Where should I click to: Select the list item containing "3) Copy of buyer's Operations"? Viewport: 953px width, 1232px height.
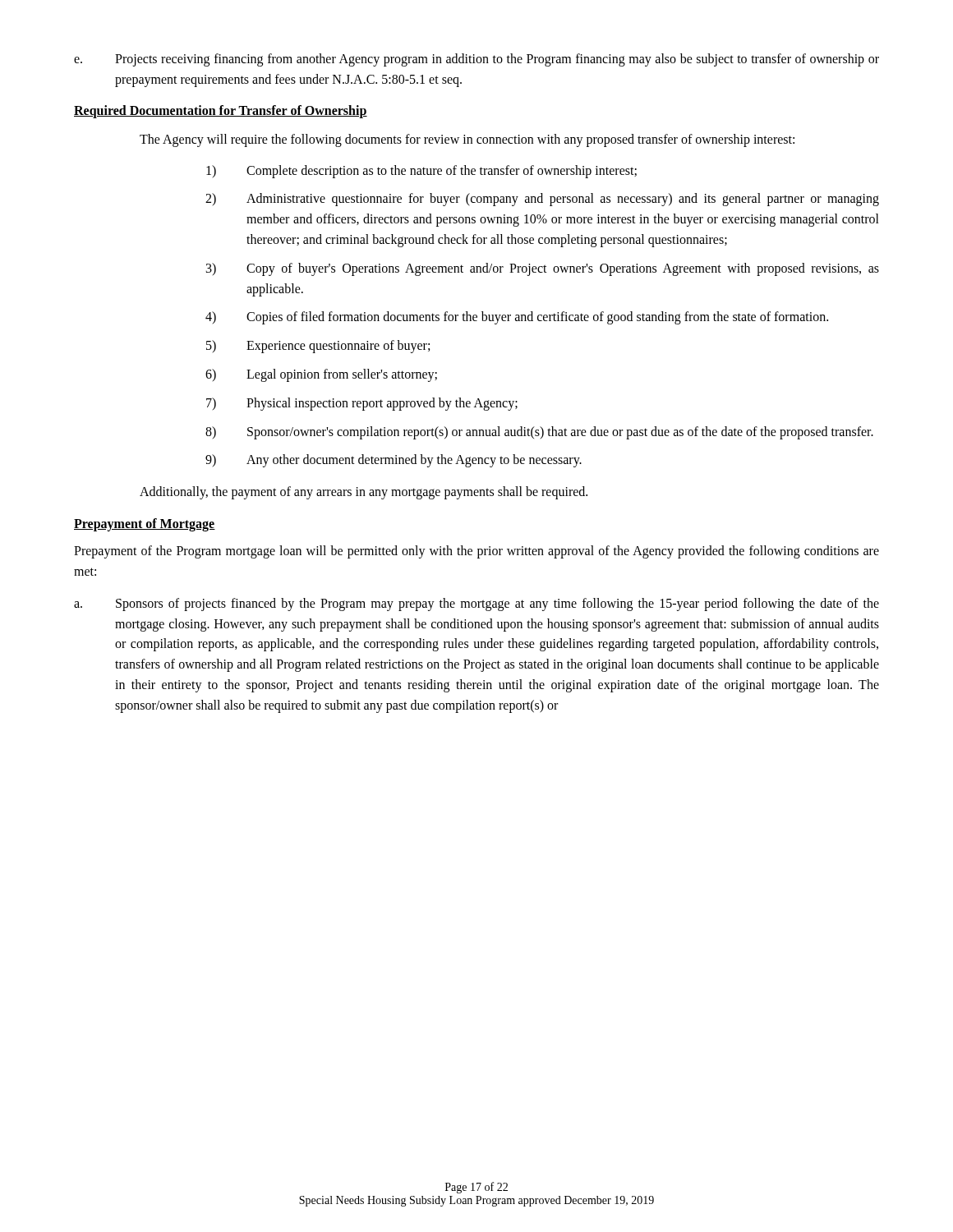point(542,279)
